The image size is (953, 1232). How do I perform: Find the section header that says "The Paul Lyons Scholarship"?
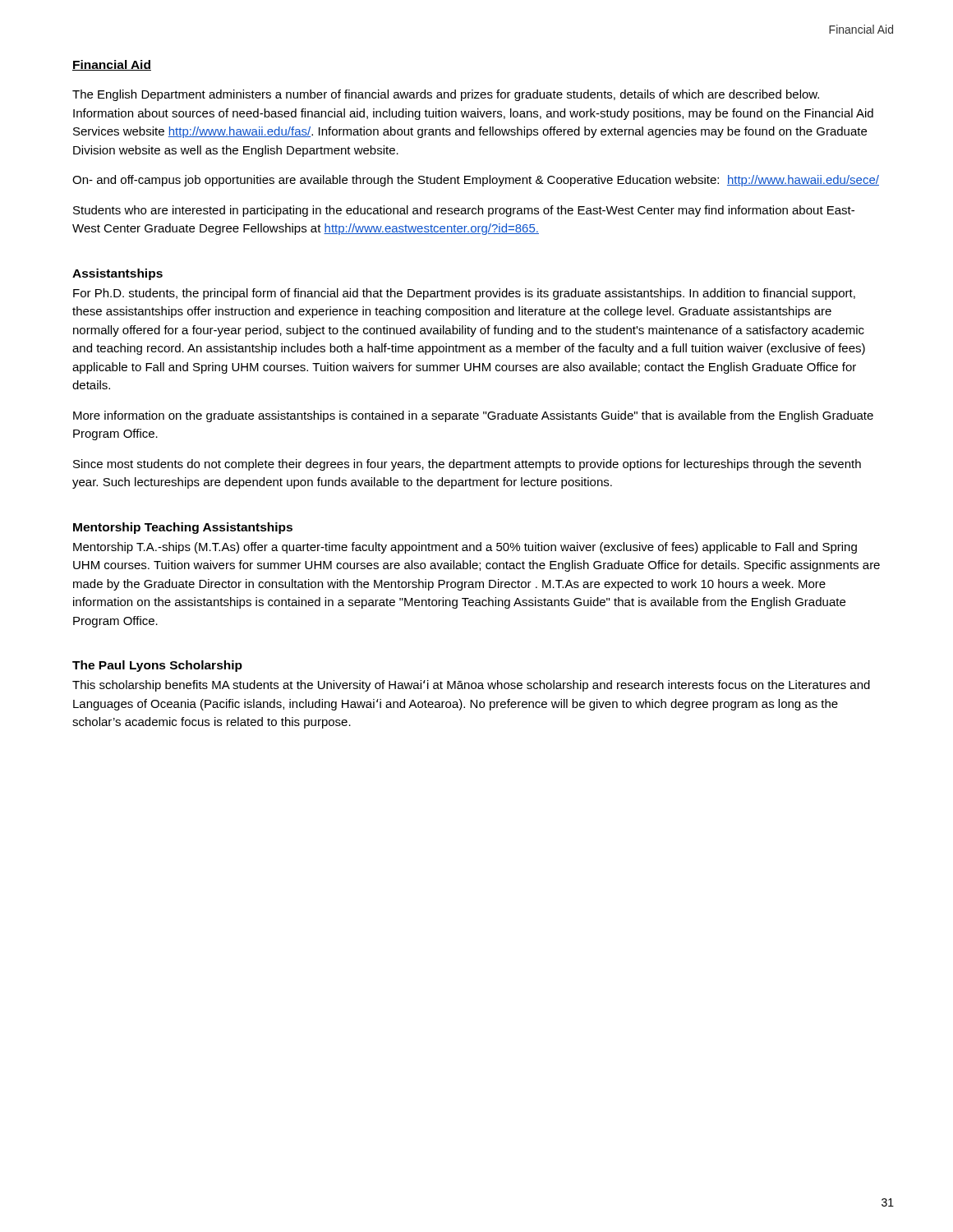point(157,665)
